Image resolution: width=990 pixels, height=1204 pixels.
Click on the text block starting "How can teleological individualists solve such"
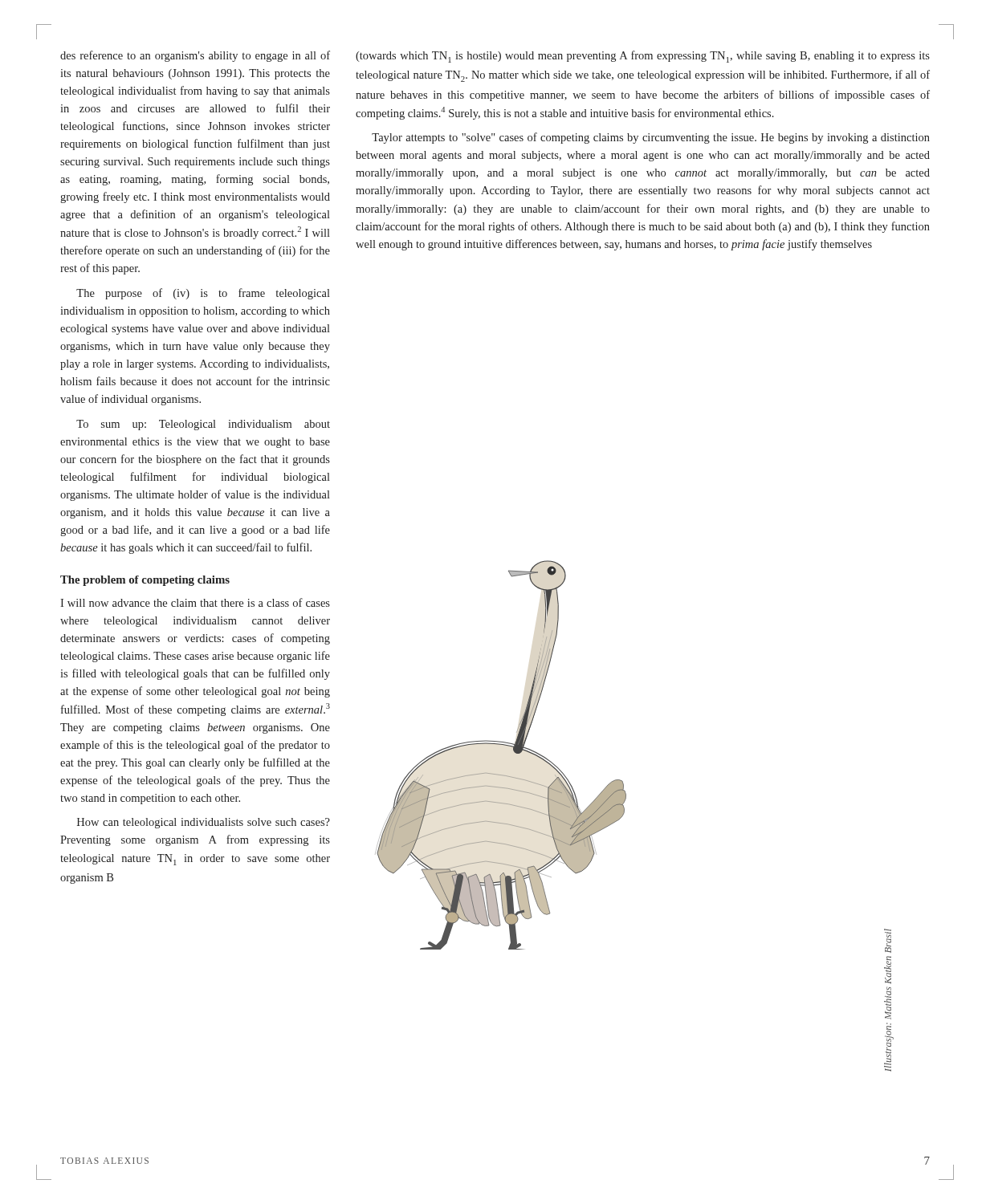pyautogui.click(x=195, y=850)
